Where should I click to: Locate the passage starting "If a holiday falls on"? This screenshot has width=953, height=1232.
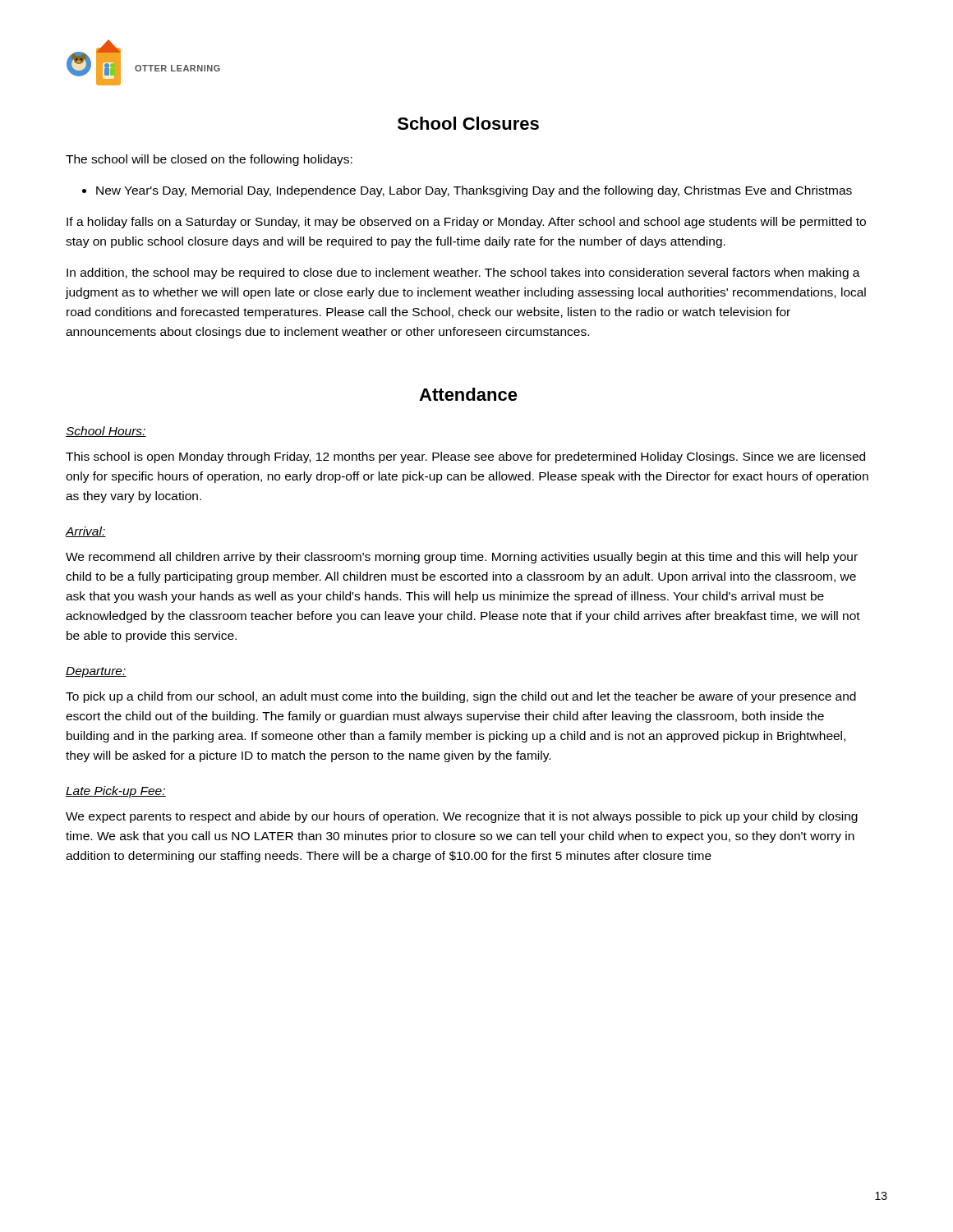tap(466, 231)
